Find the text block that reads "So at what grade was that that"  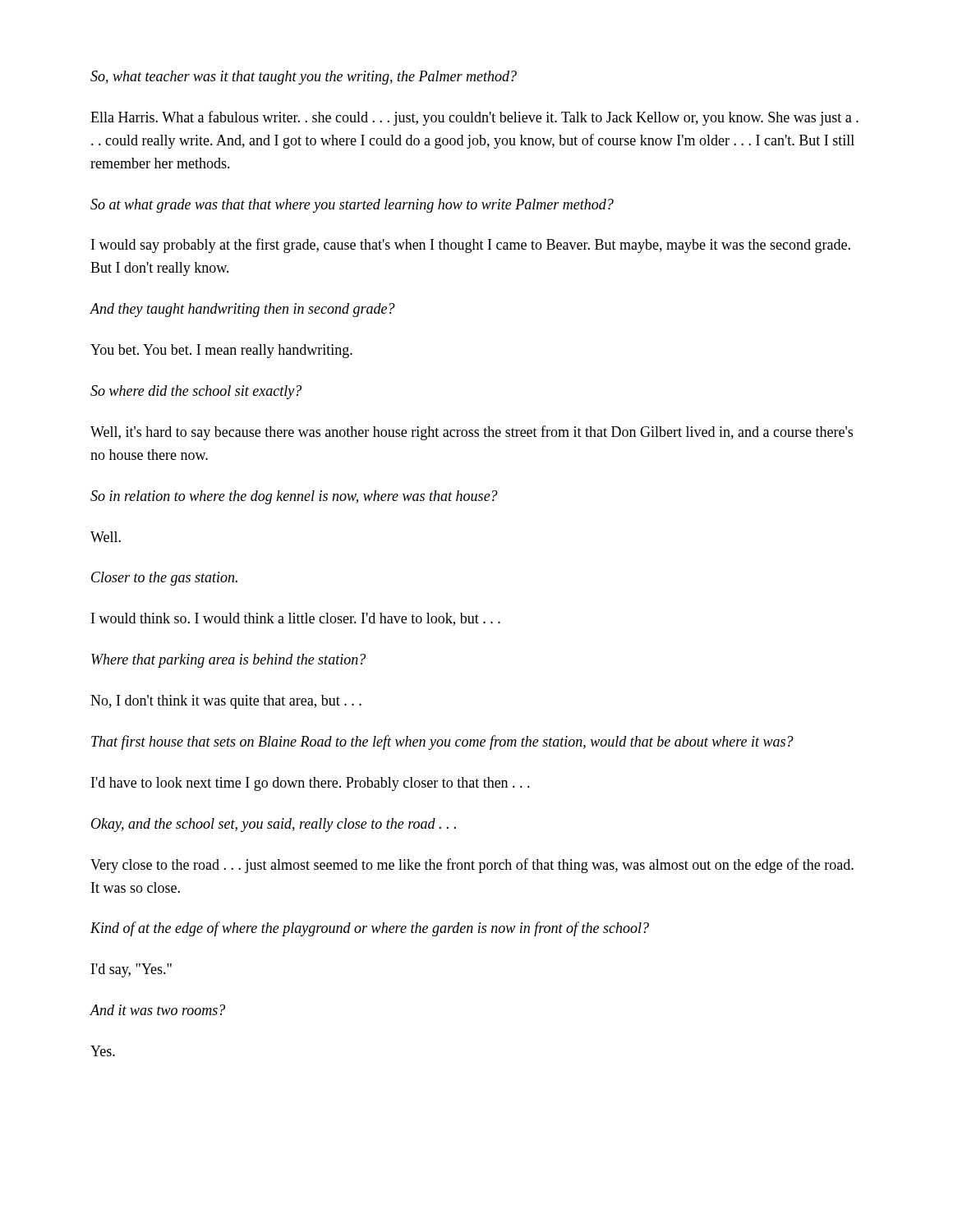352,204
